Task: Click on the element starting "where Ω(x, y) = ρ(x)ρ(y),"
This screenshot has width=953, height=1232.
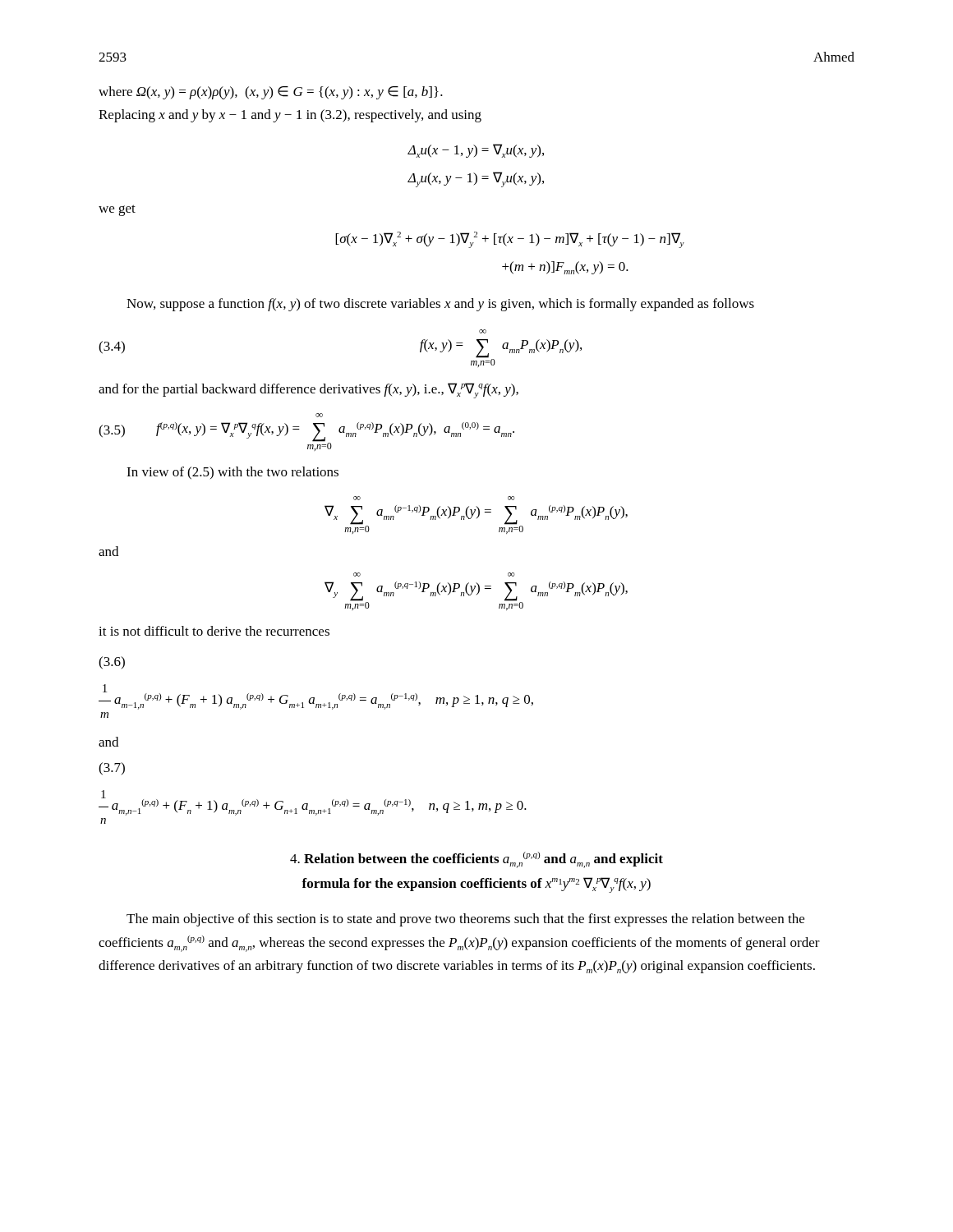Action: pyautogui.click(x=290, y=103)
